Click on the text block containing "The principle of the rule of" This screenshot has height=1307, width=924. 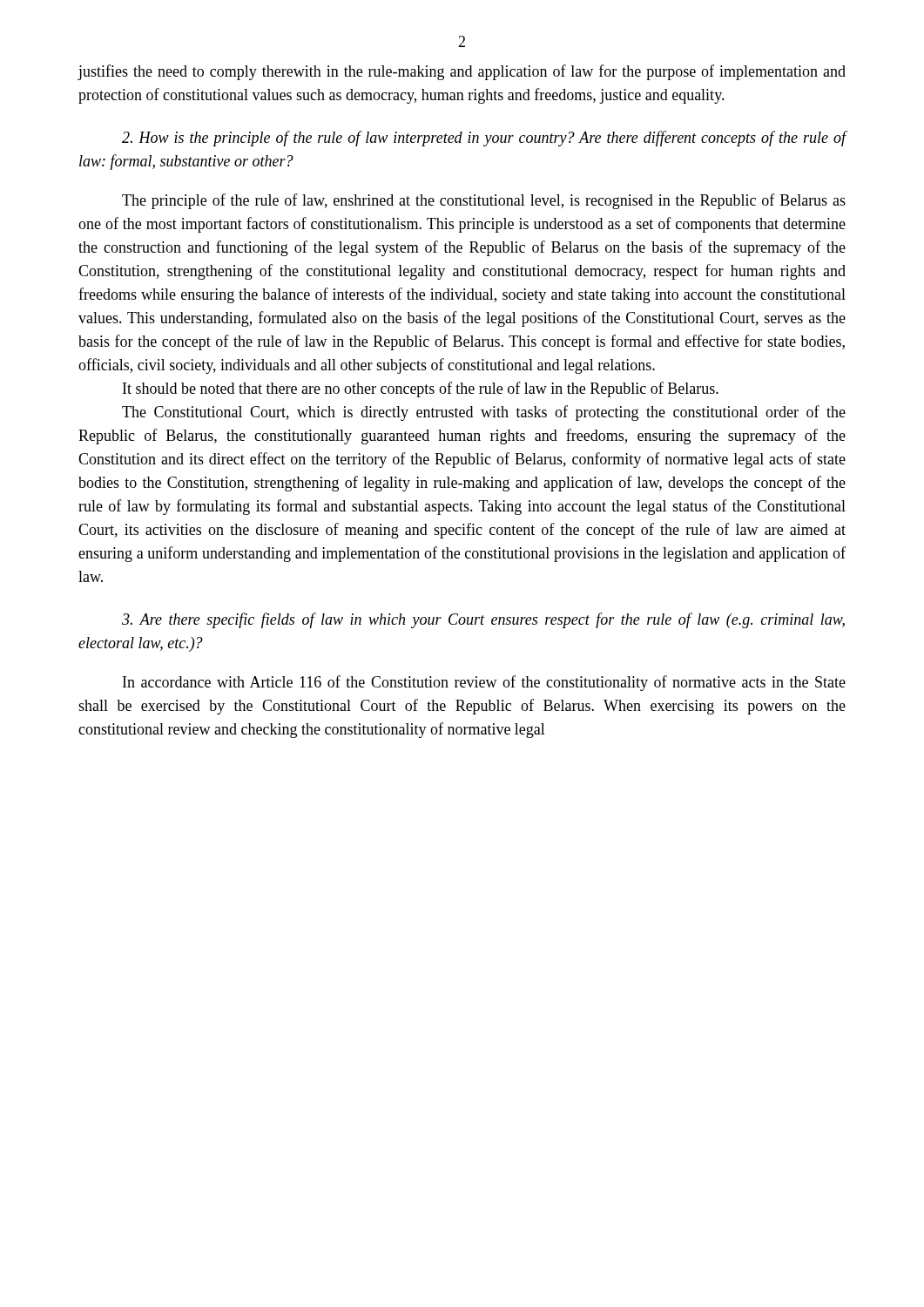coord(462,283)
